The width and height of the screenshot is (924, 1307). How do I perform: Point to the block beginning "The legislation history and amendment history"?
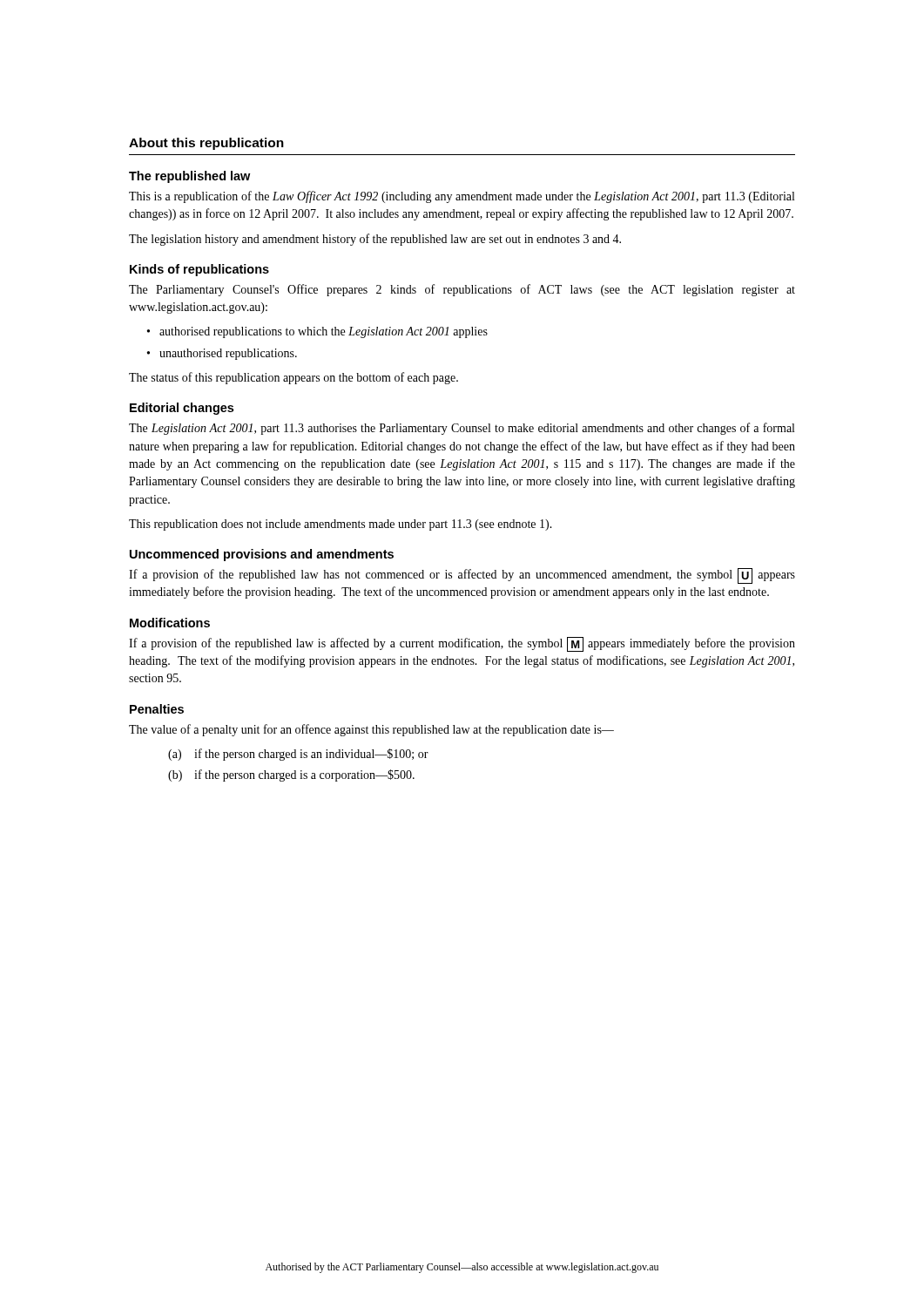point(375,239)
